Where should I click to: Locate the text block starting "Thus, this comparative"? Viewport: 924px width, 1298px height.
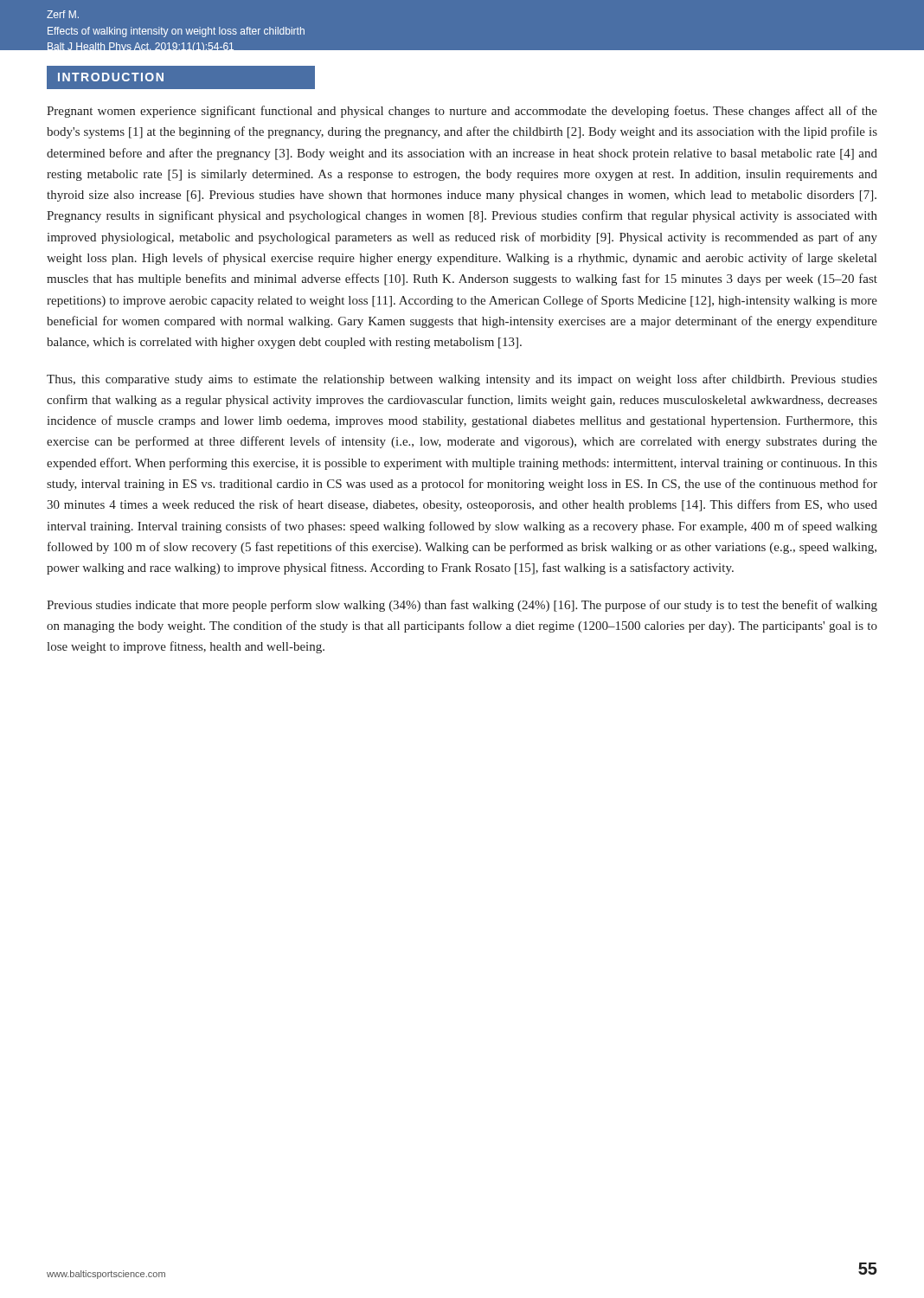pos(462,473)
